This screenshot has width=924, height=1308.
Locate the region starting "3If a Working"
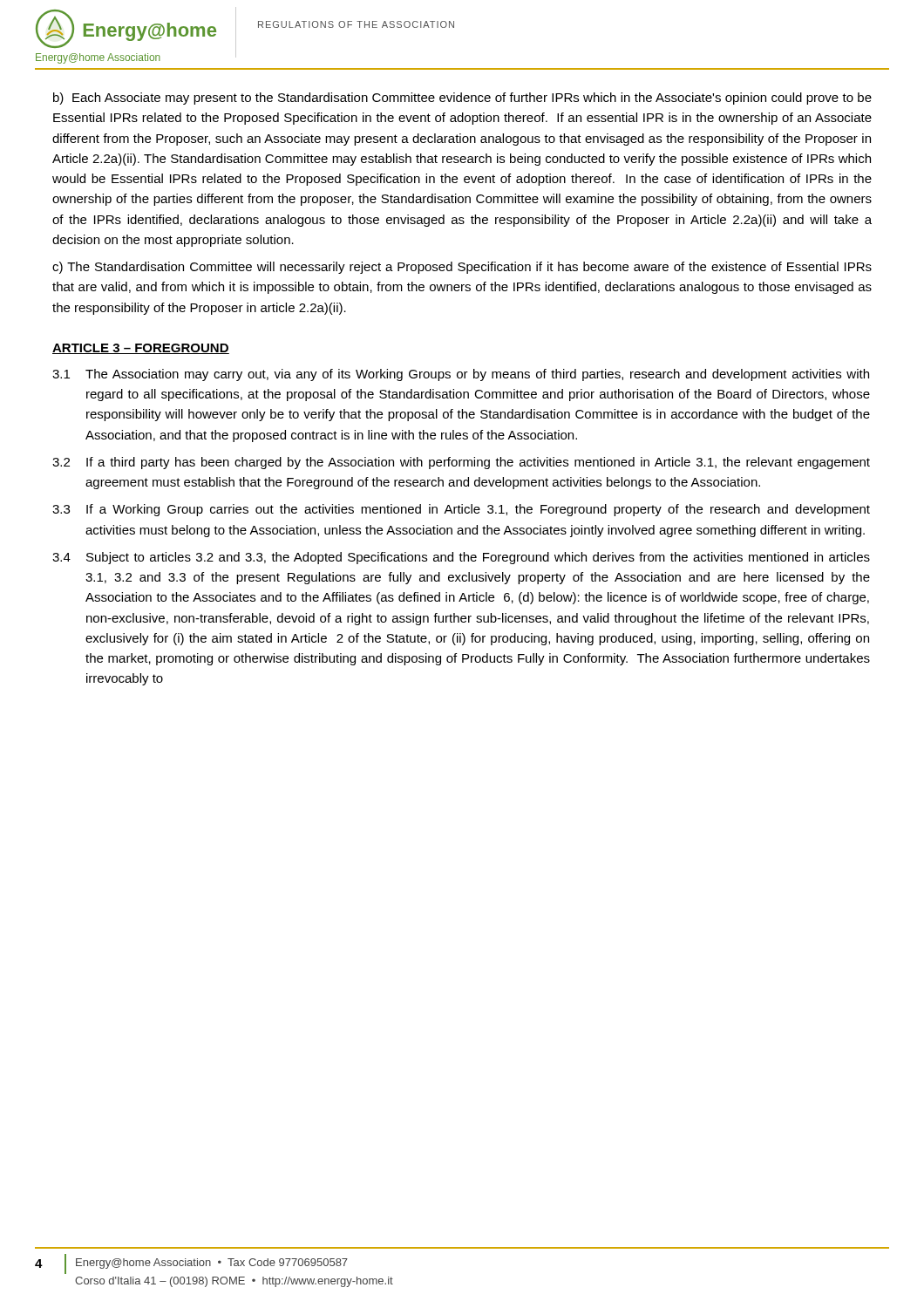[461, 519]
